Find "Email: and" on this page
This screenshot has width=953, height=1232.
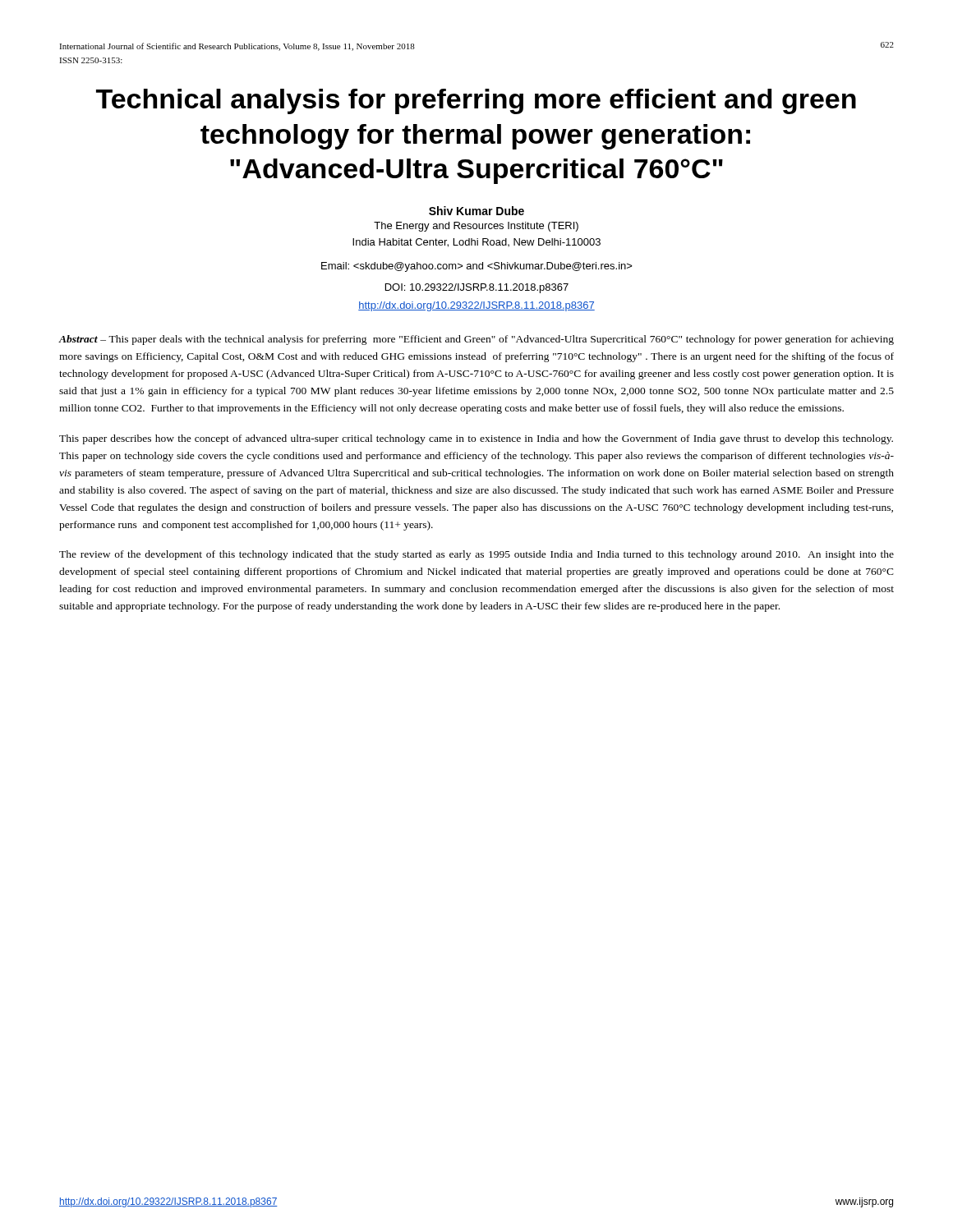click(x=476, y=266)
